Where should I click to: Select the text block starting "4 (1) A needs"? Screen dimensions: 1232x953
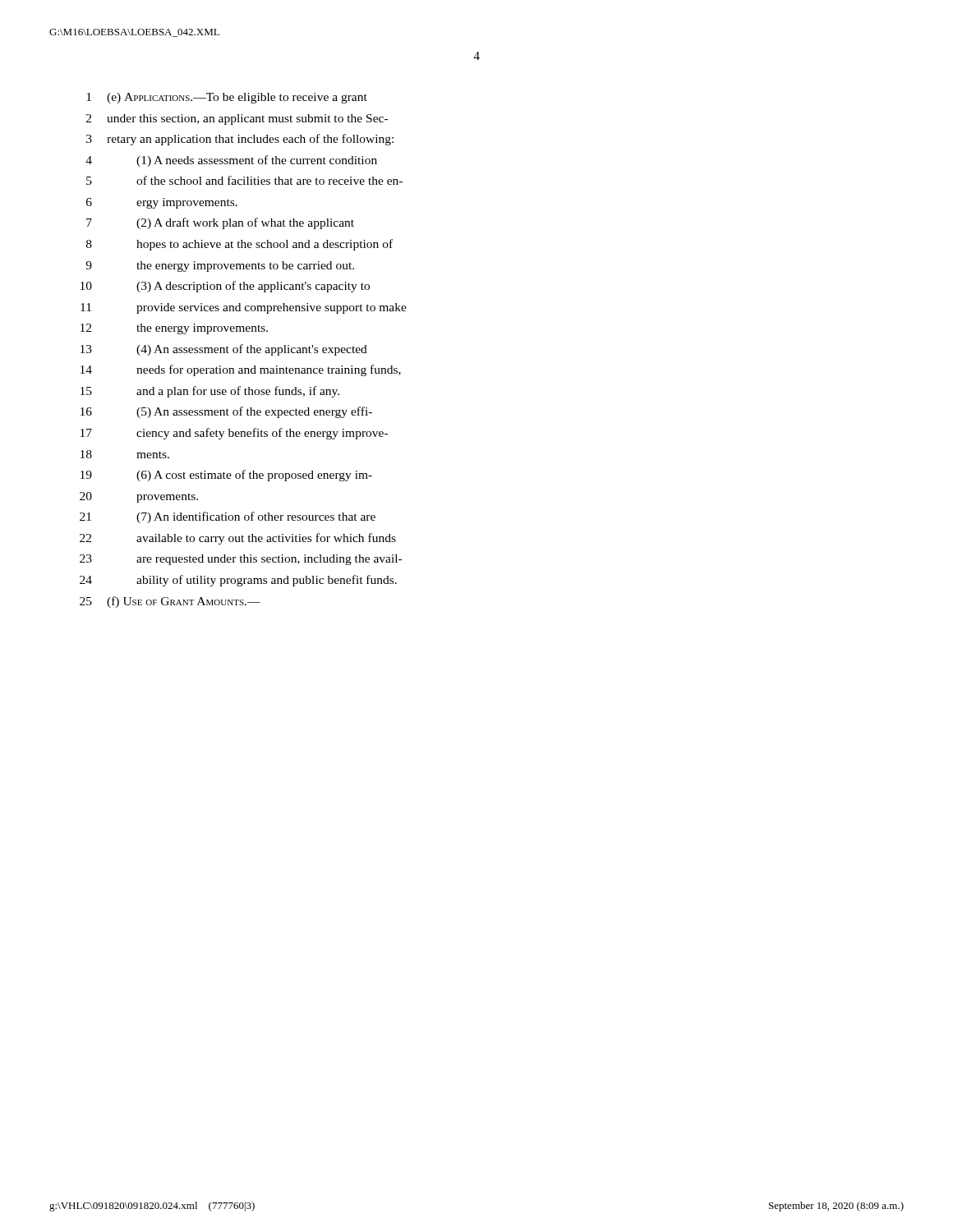(x=231, y=161)
